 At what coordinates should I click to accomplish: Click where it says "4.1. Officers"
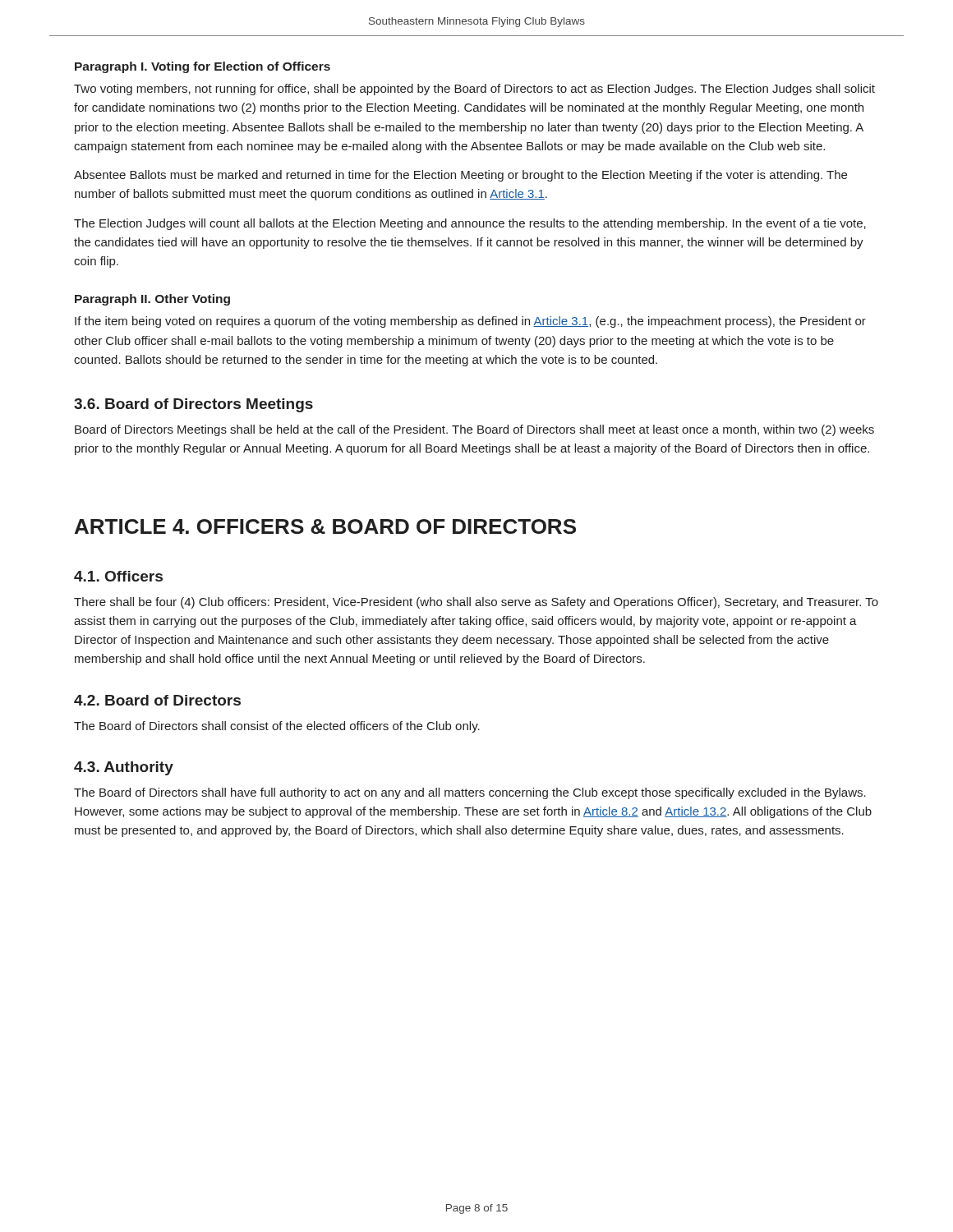[119, 576]
